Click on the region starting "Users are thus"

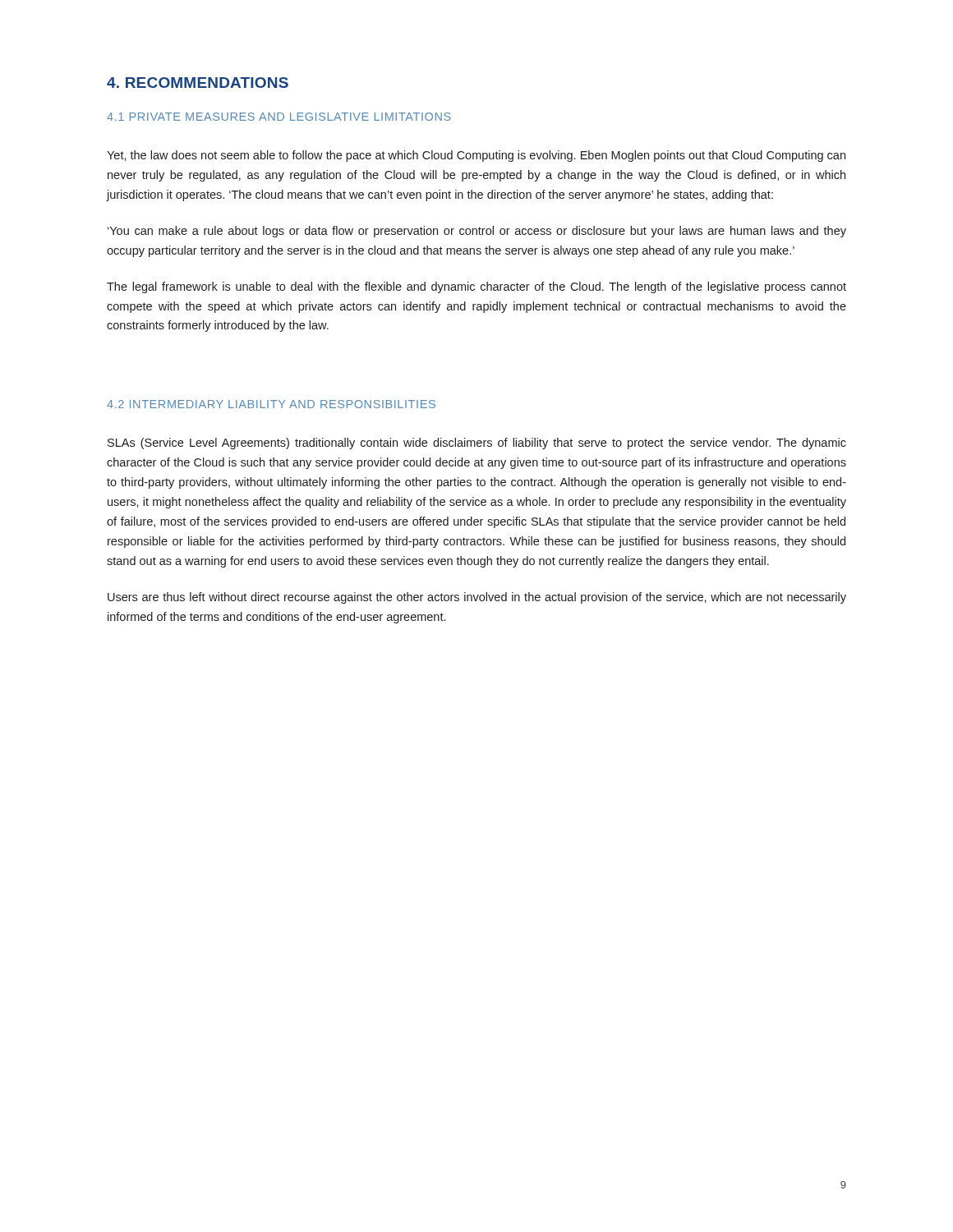(x=476, y=608)
